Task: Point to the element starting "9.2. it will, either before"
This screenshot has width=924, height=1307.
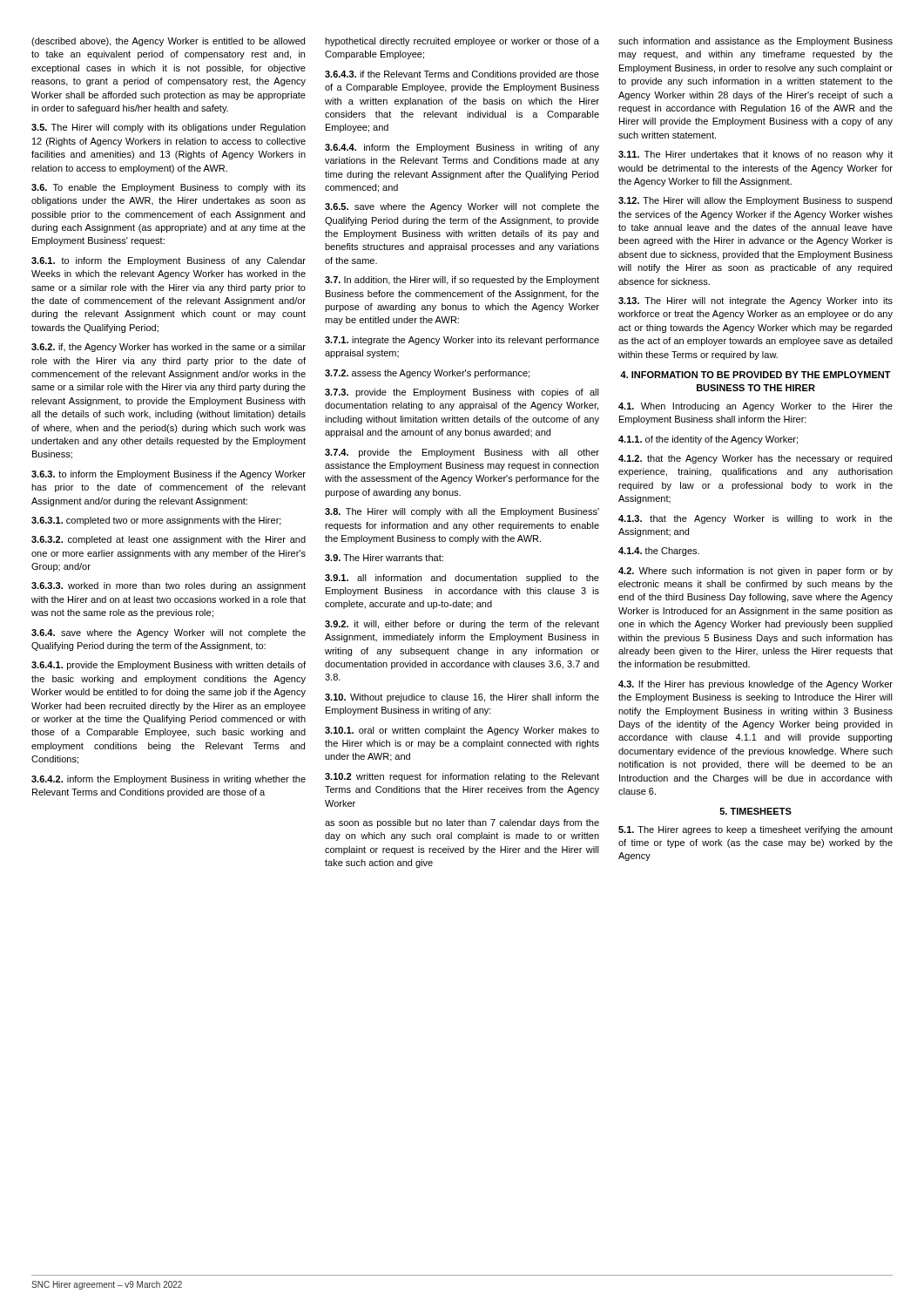Action: coord(462,651)
